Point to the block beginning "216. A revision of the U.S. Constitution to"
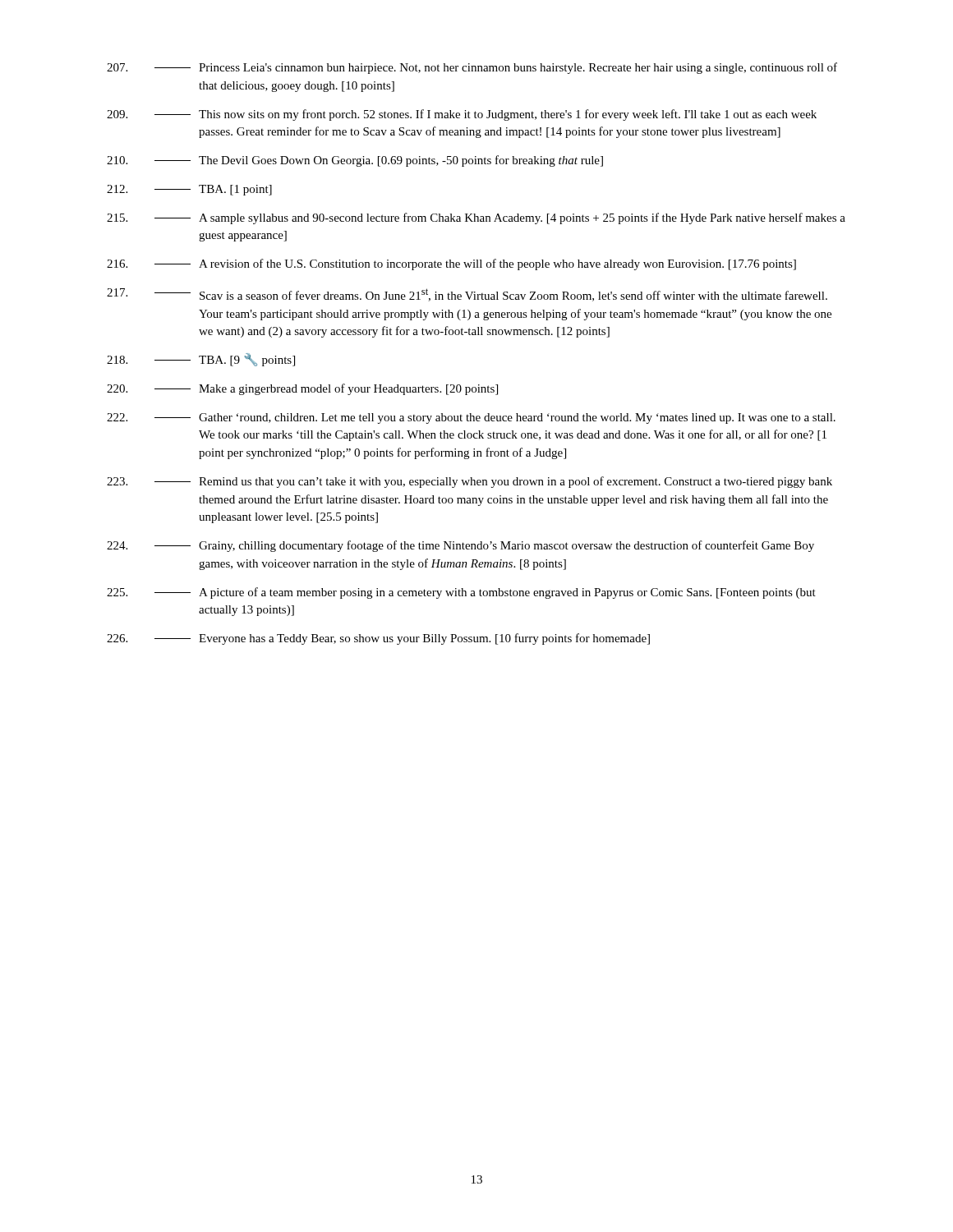Screen dimensions: 1232x953 point(476,264)
